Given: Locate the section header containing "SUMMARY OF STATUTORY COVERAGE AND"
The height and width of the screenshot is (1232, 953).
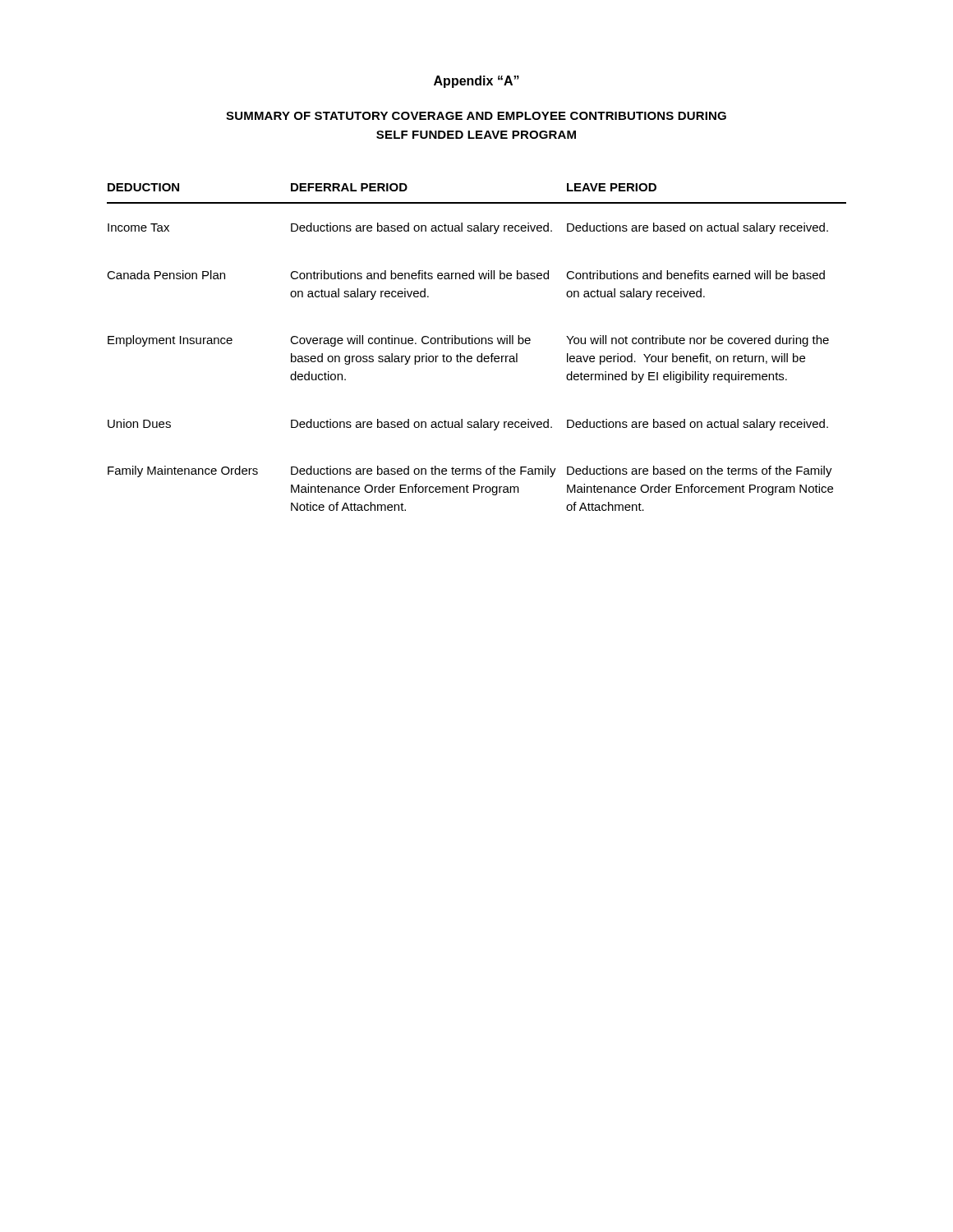Looking at the screenshot, I should (476, 125).
